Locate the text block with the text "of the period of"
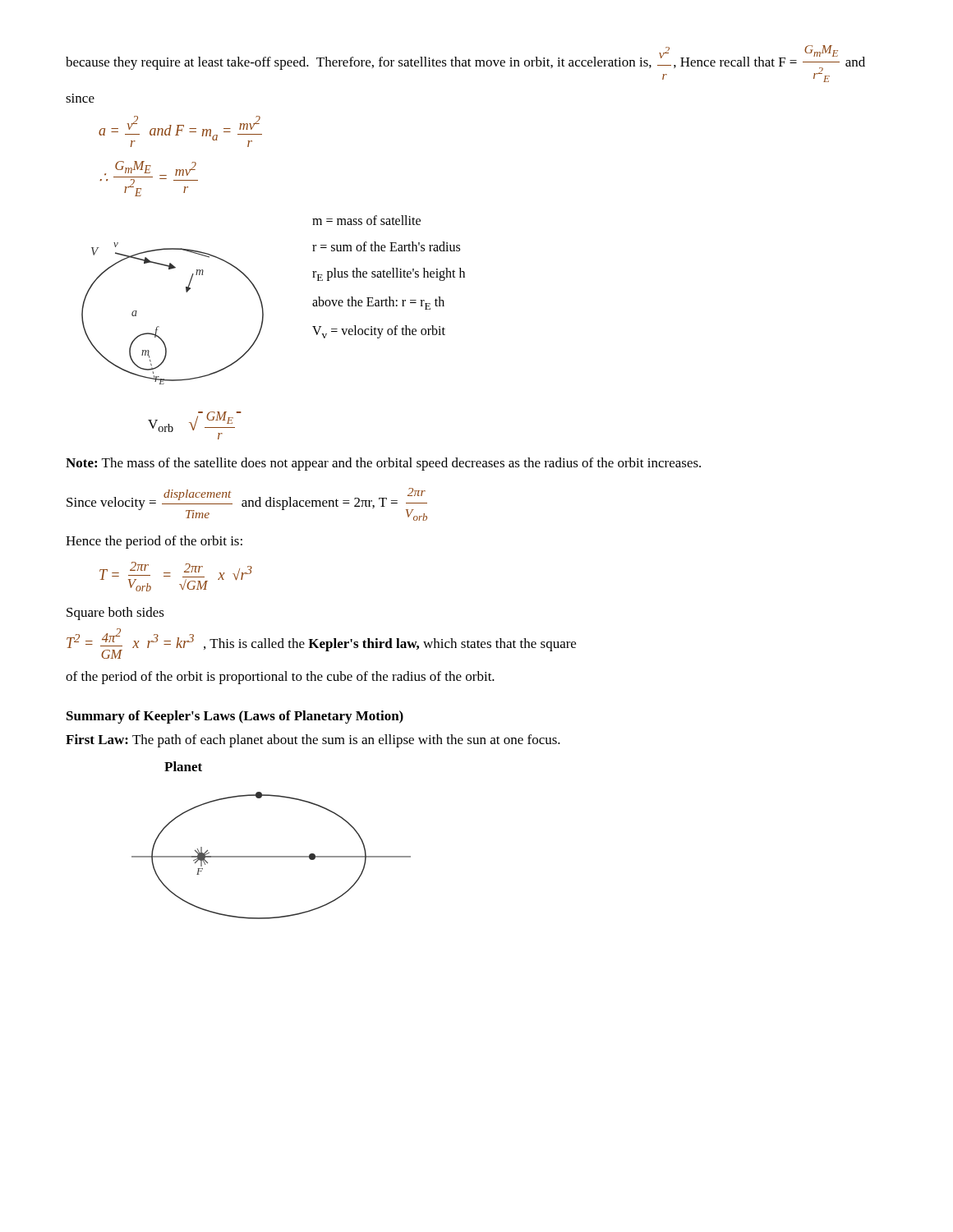Screen dimensions: 1232x953 point(280,677)
